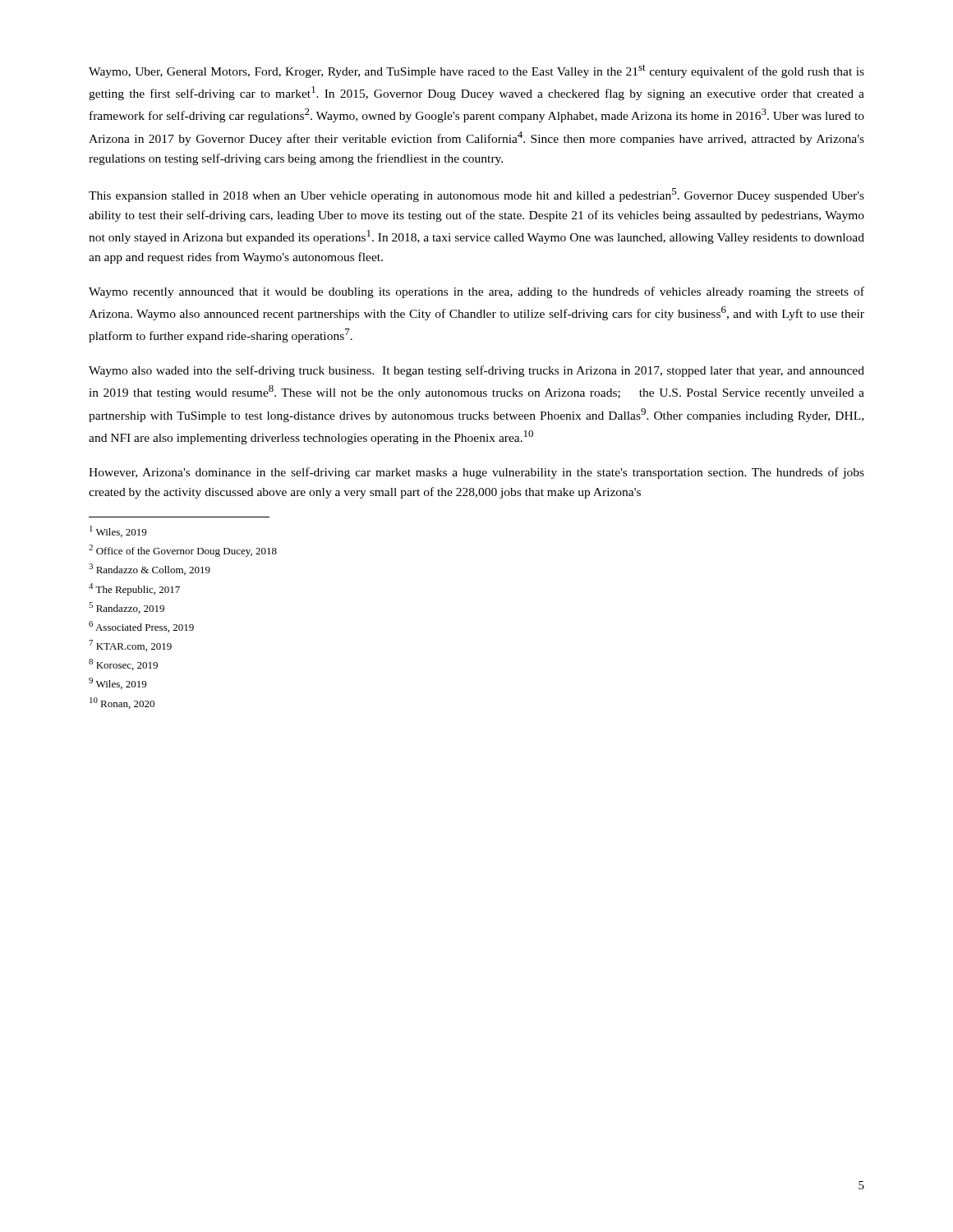This screenshot has height=1232, width=953.
Task: Locate the text "9 Wiles, 2019"
Action: click(118, 683)
